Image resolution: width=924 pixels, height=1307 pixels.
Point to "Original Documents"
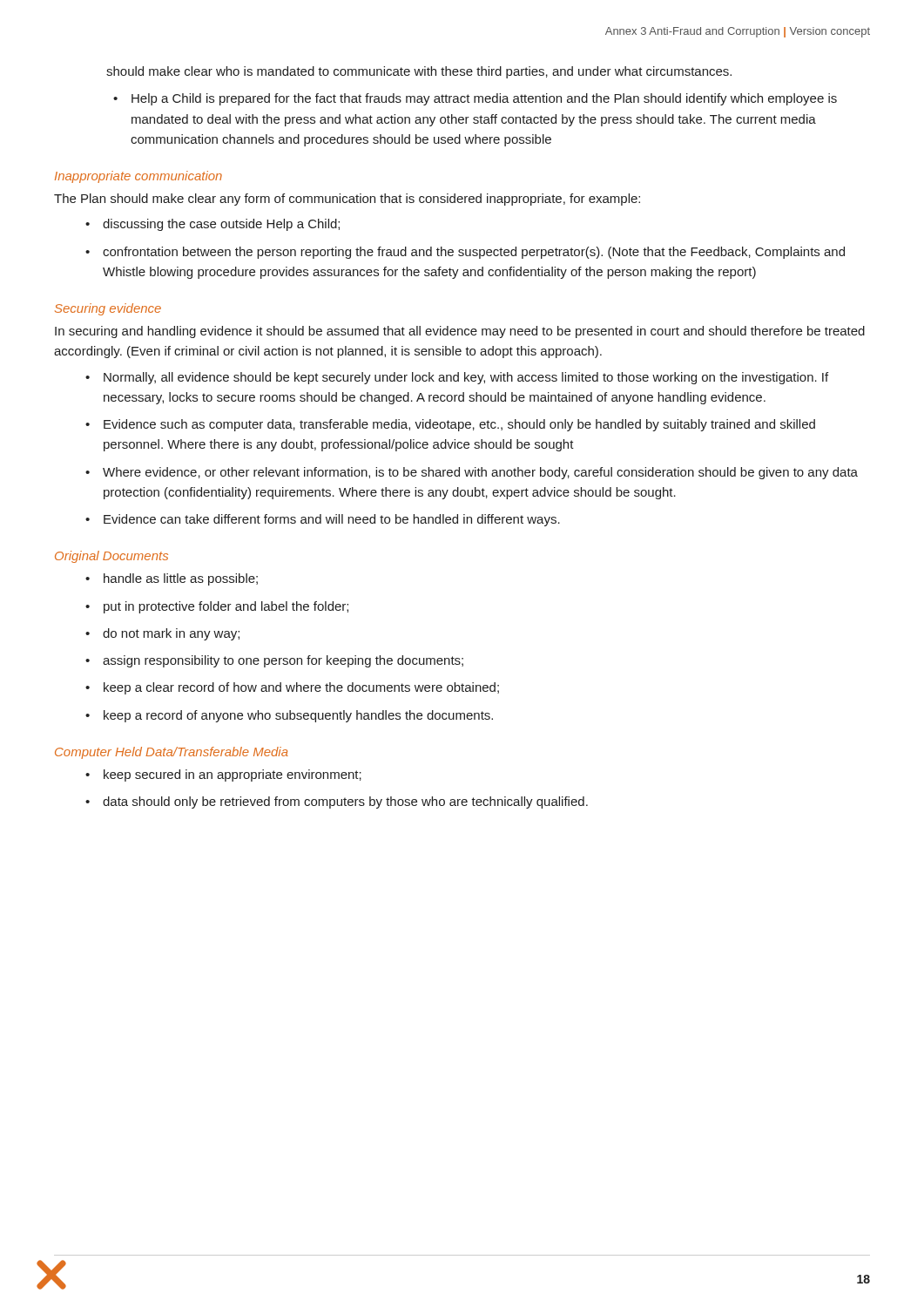click(x=111, y=556)
